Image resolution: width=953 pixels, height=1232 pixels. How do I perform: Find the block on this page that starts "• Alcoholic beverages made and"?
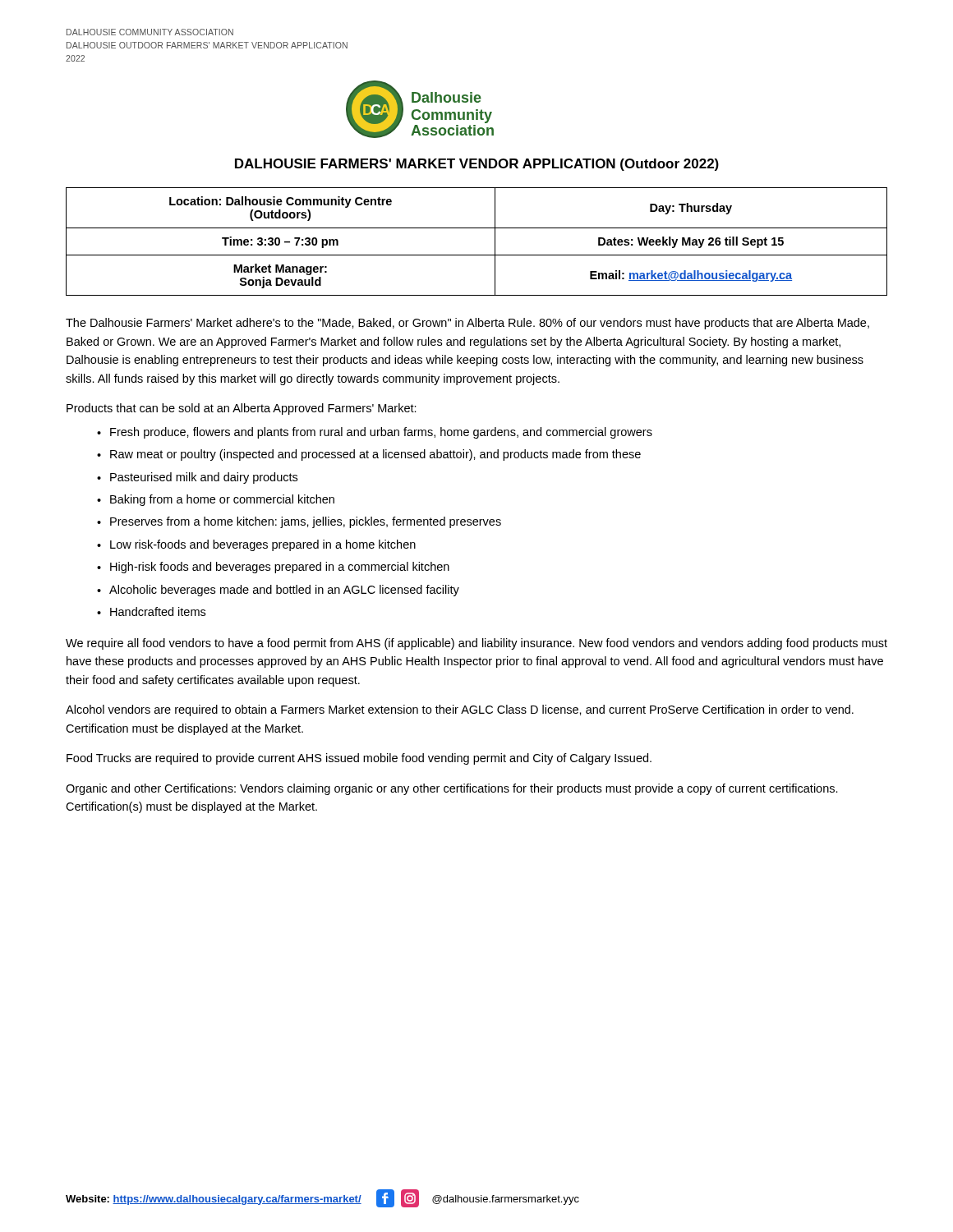click(x=278, y=590)
